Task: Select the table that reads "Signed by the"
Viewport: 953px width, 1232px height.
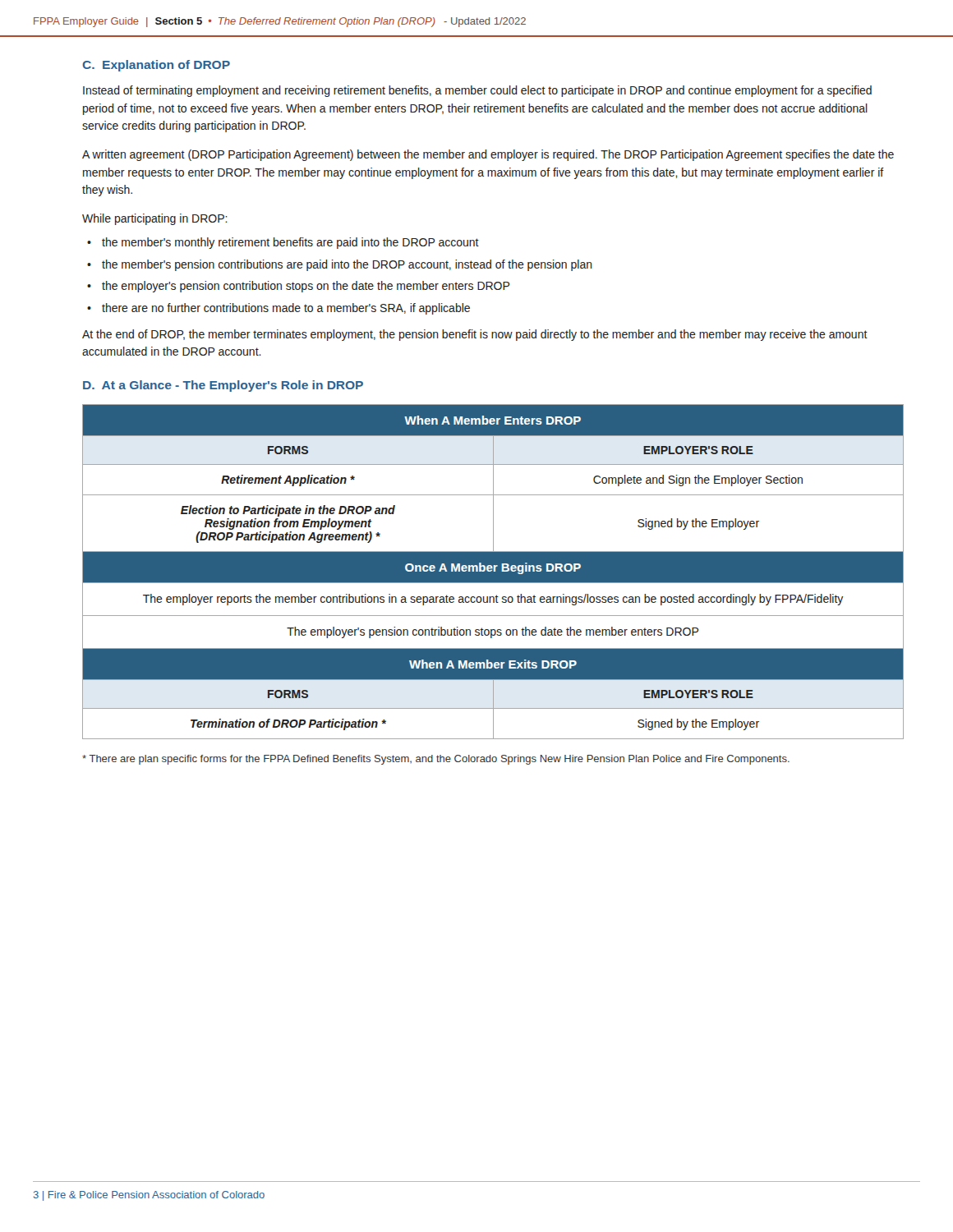Action: coord(493,572)
